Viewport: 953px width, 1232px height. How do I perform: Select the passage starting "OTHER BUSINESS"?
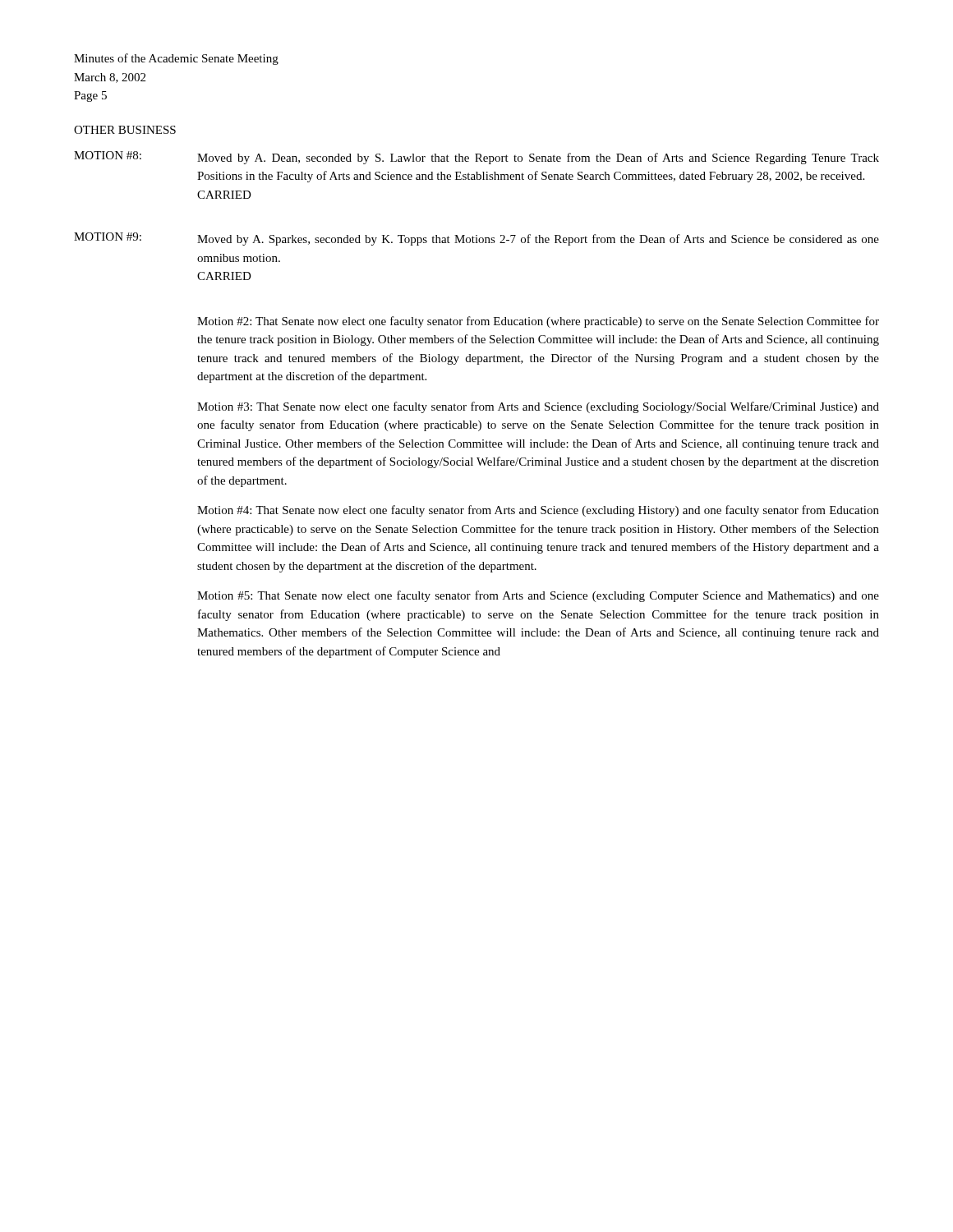click(125, 129)
